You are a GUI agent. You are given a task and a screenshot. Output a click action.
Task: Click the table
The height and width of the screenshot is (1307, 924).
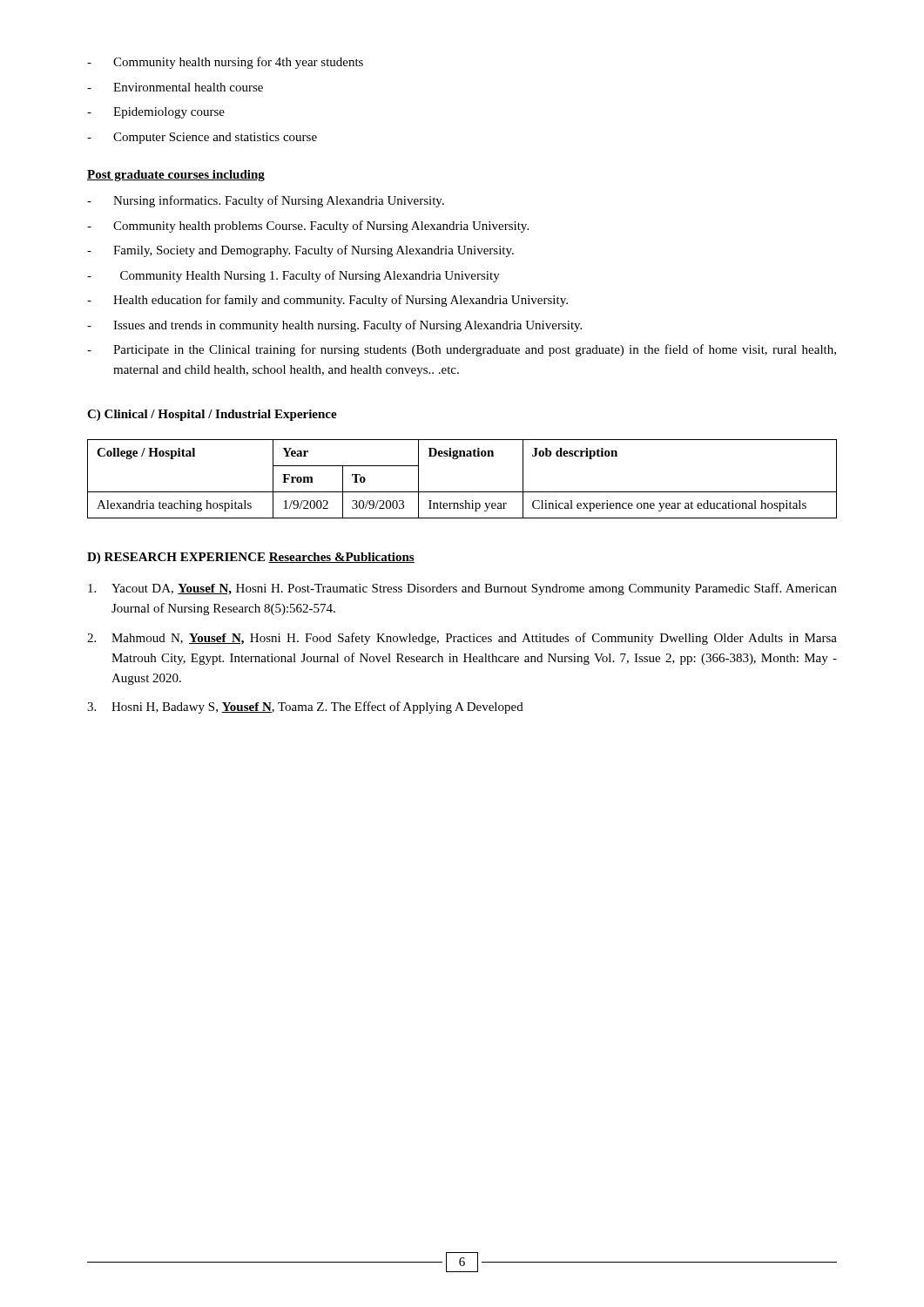point(462,479)
